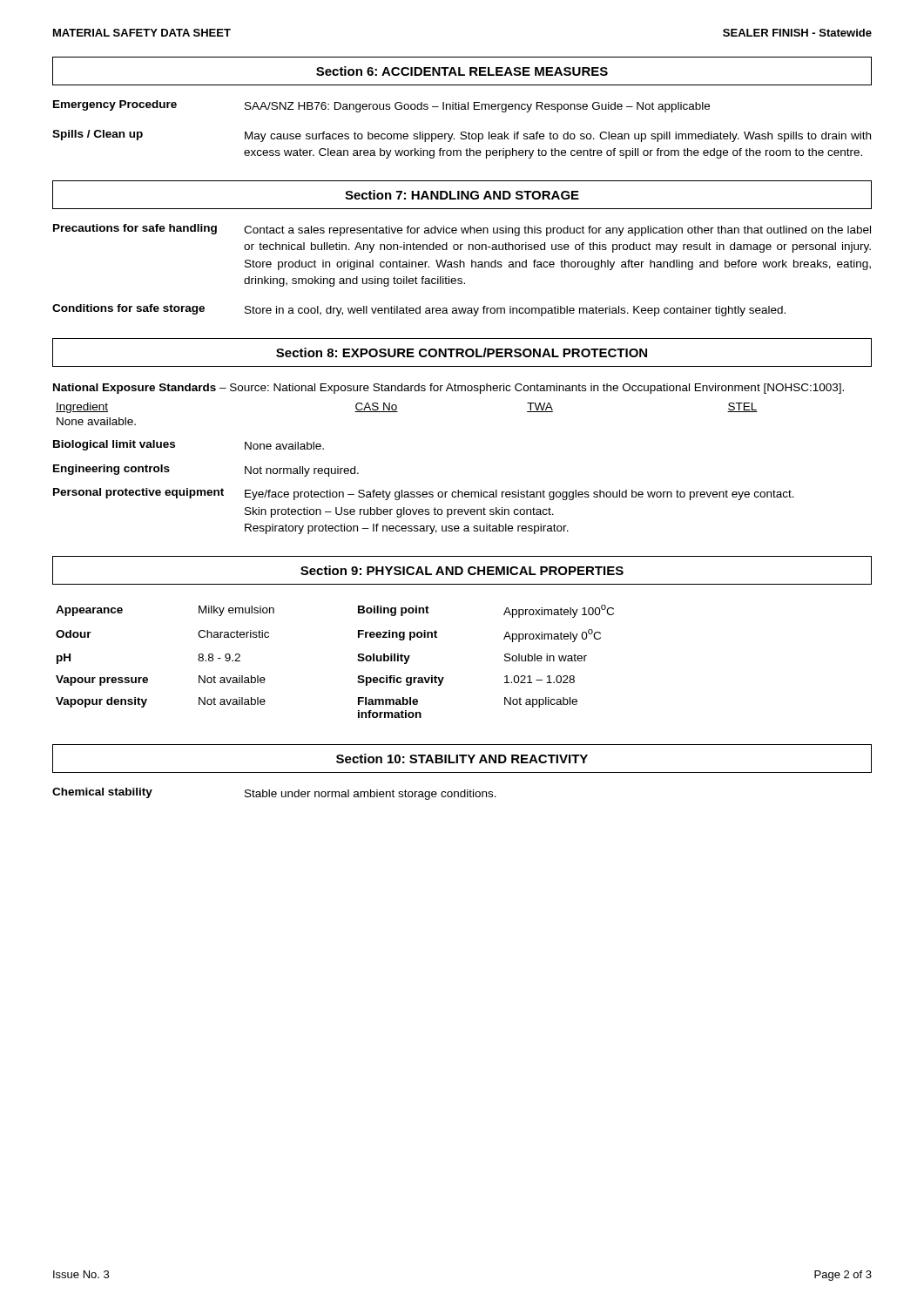Locate the text "Biological limit values None available."
Image resolution: width=924 pixels, height=1307 pixels.
(113, 445)
